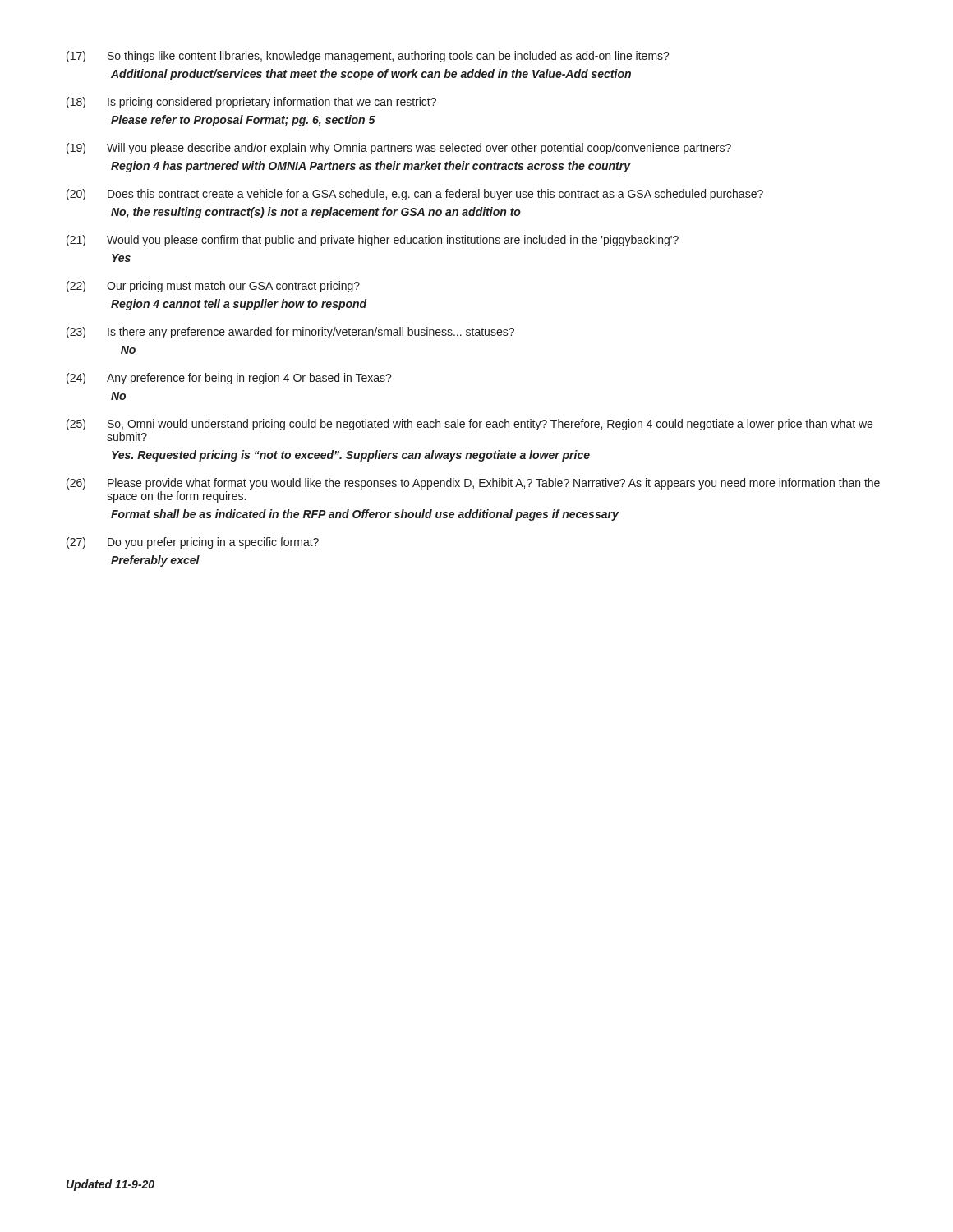Navigate to the region starting "No, the resulting contract(s)"
The height and width of the screenshot is (1232, 953).
[316, 212]
